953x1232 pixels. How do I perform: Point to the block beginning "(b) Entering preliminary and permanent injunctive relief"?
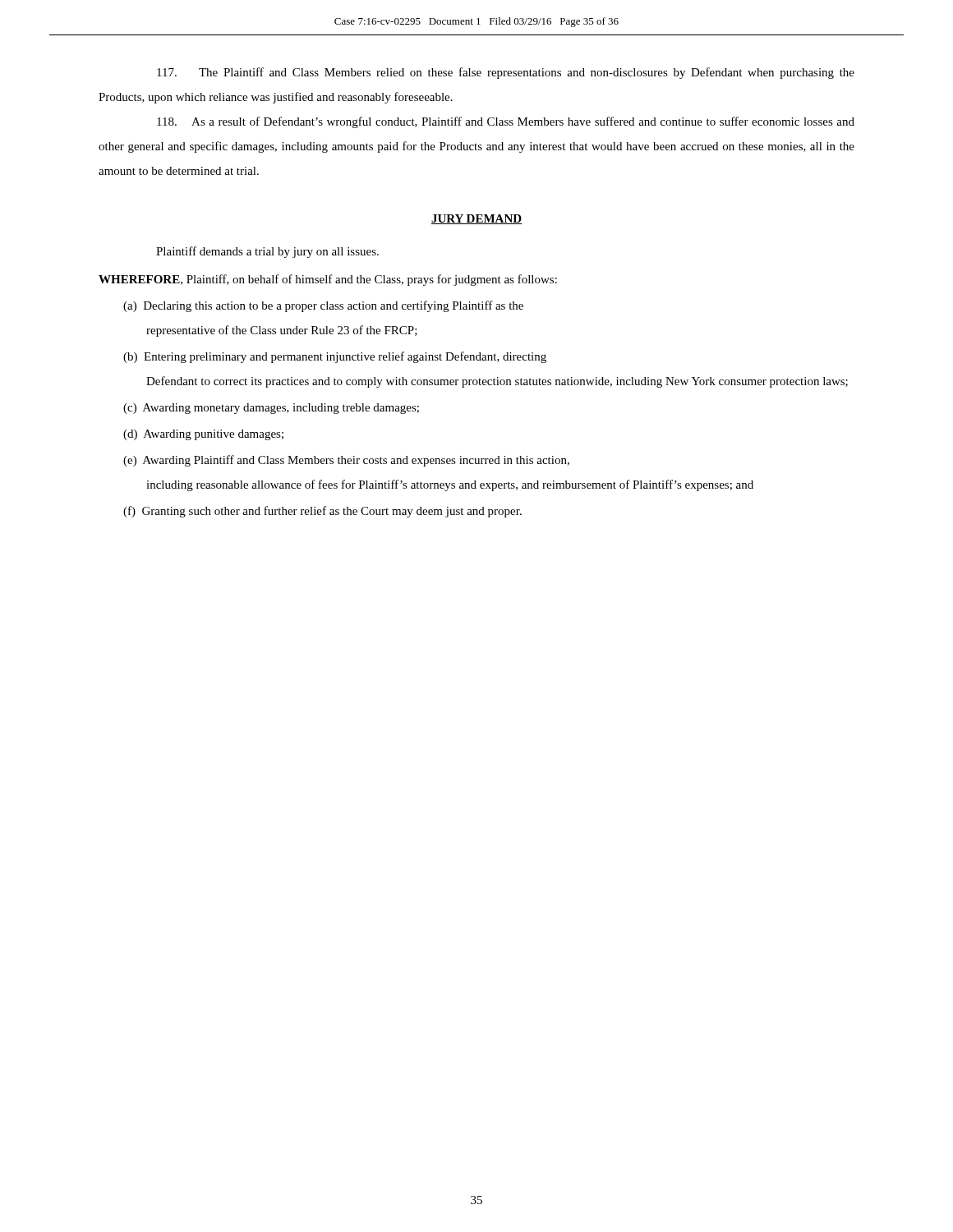click(x=489, y=372)
